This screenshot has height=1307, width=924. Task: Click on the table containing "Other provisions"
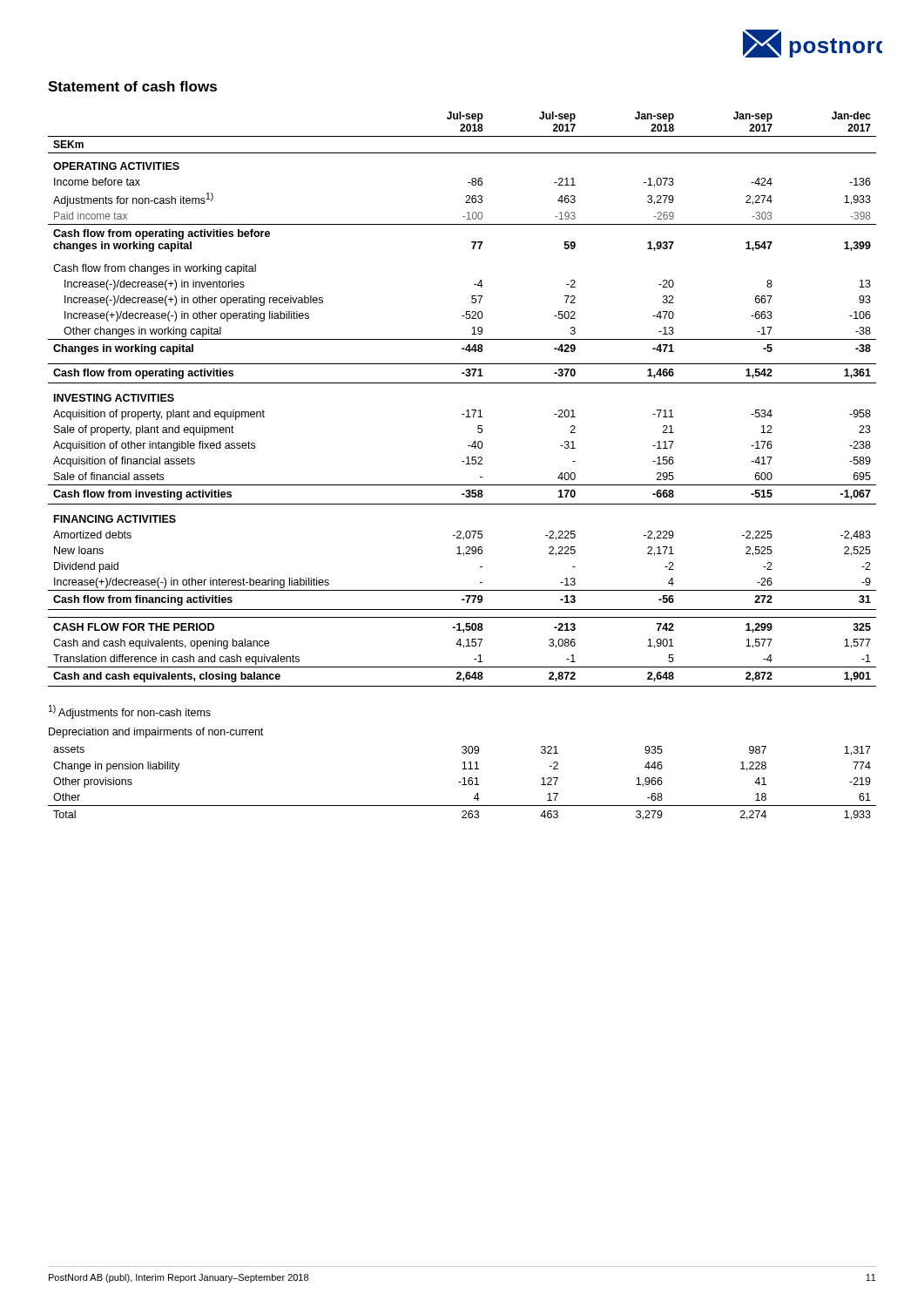pos(462,783)
